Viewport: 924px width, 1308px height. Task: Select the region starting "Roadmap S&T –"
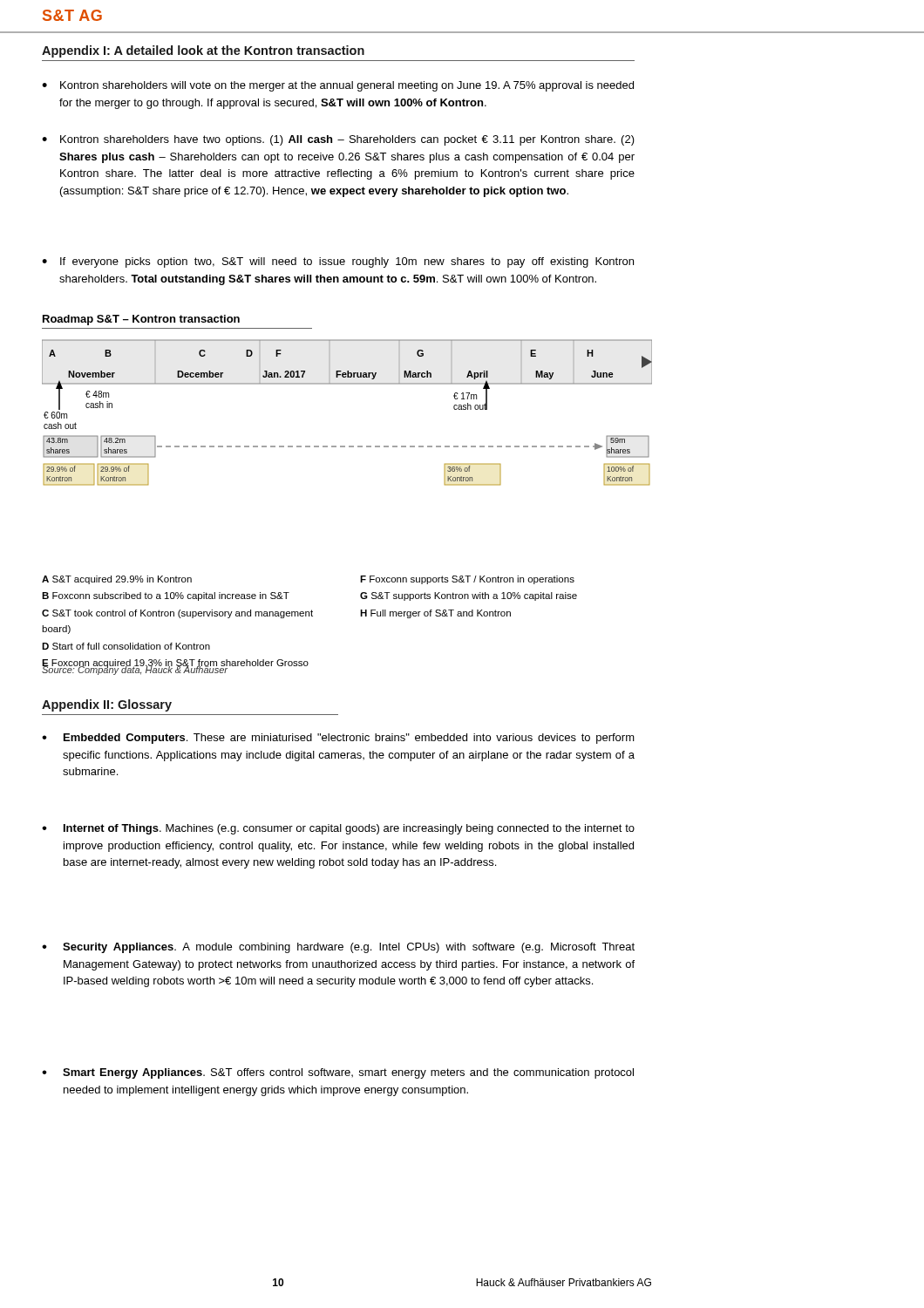click(177, 320)
